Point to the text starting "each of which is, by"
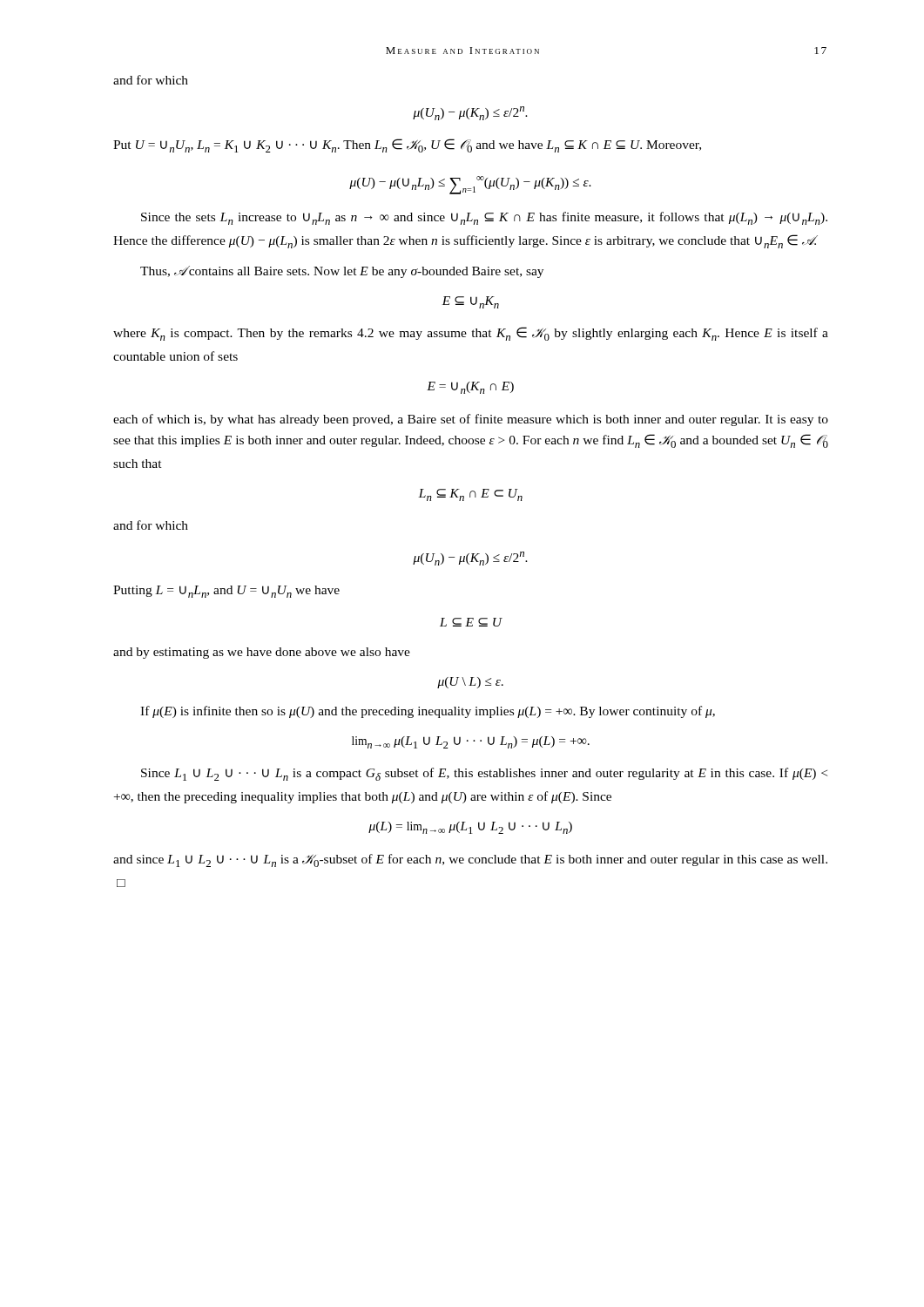 coord(471,441)
